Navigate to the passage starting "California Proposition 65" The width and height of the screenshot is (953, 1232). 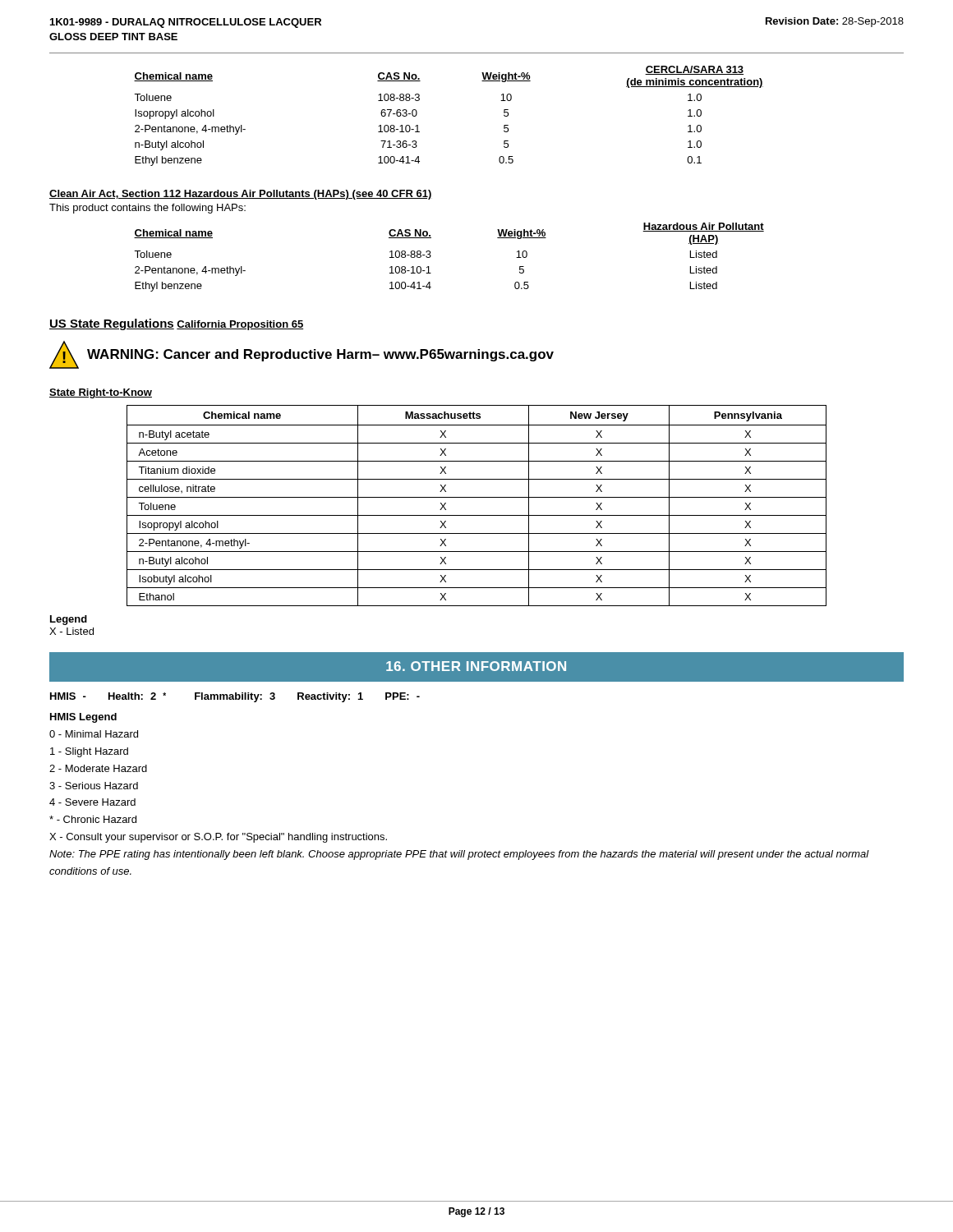(x=240, y=324)
